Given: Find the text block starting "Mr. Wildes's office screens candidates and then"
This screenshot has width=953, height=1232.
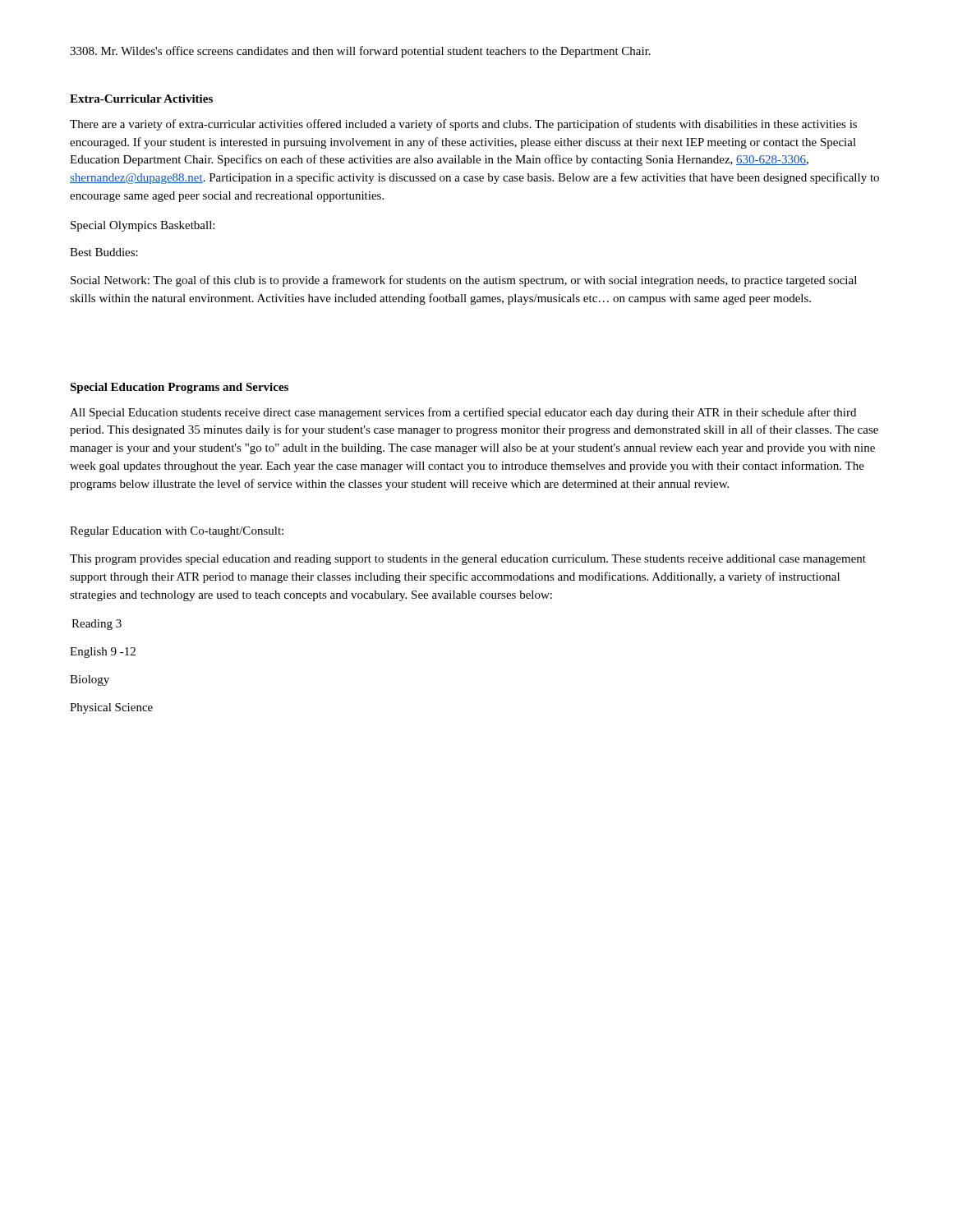Looking at the screenshot, I should 476,52.
